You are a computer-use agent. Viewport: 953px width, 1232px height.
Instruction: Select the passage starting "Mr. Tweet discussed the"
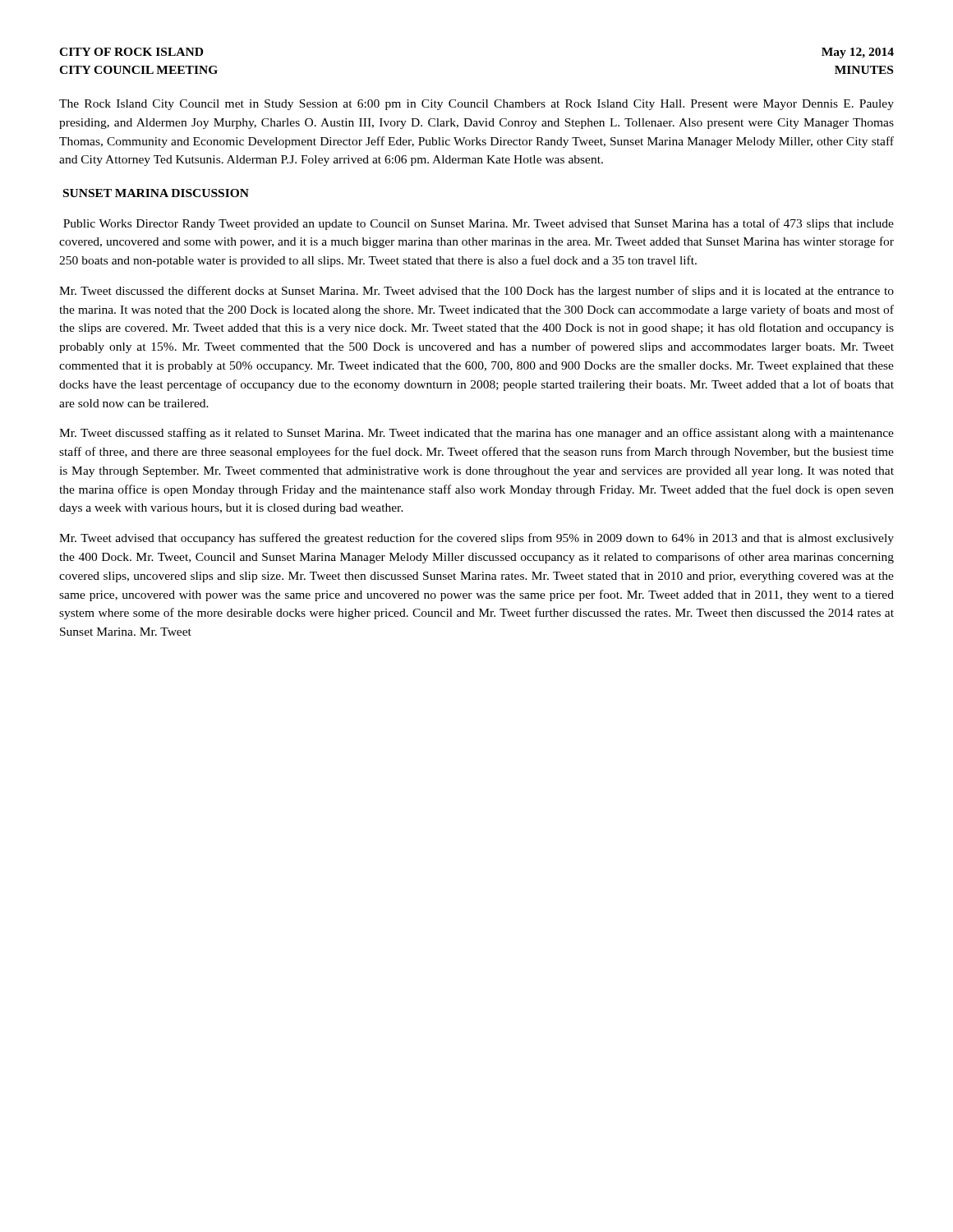[x=476, y=346]
